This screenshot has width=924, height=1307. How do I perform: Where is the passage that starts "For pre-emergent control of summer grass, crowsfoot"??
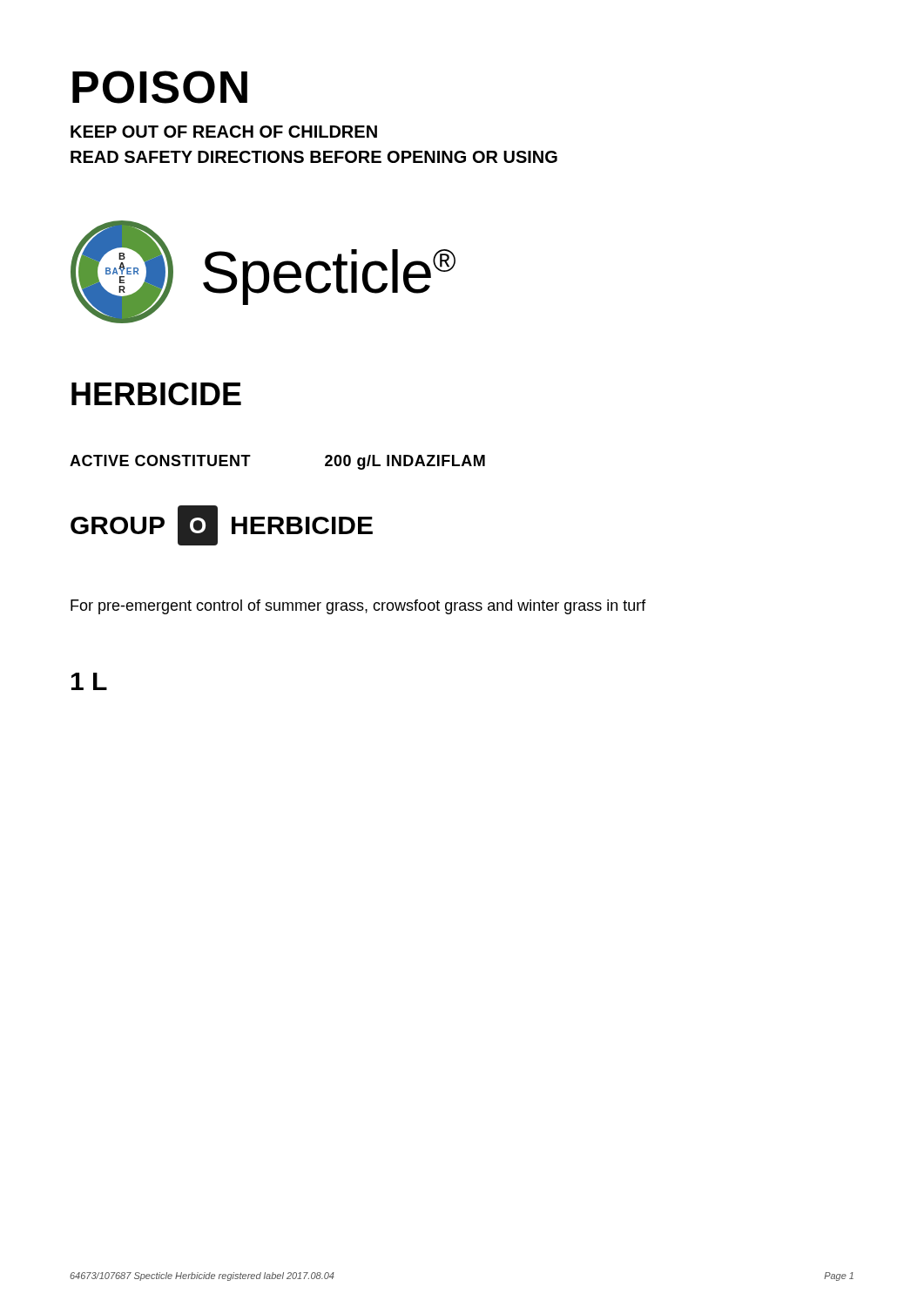[x=358, y=606]
